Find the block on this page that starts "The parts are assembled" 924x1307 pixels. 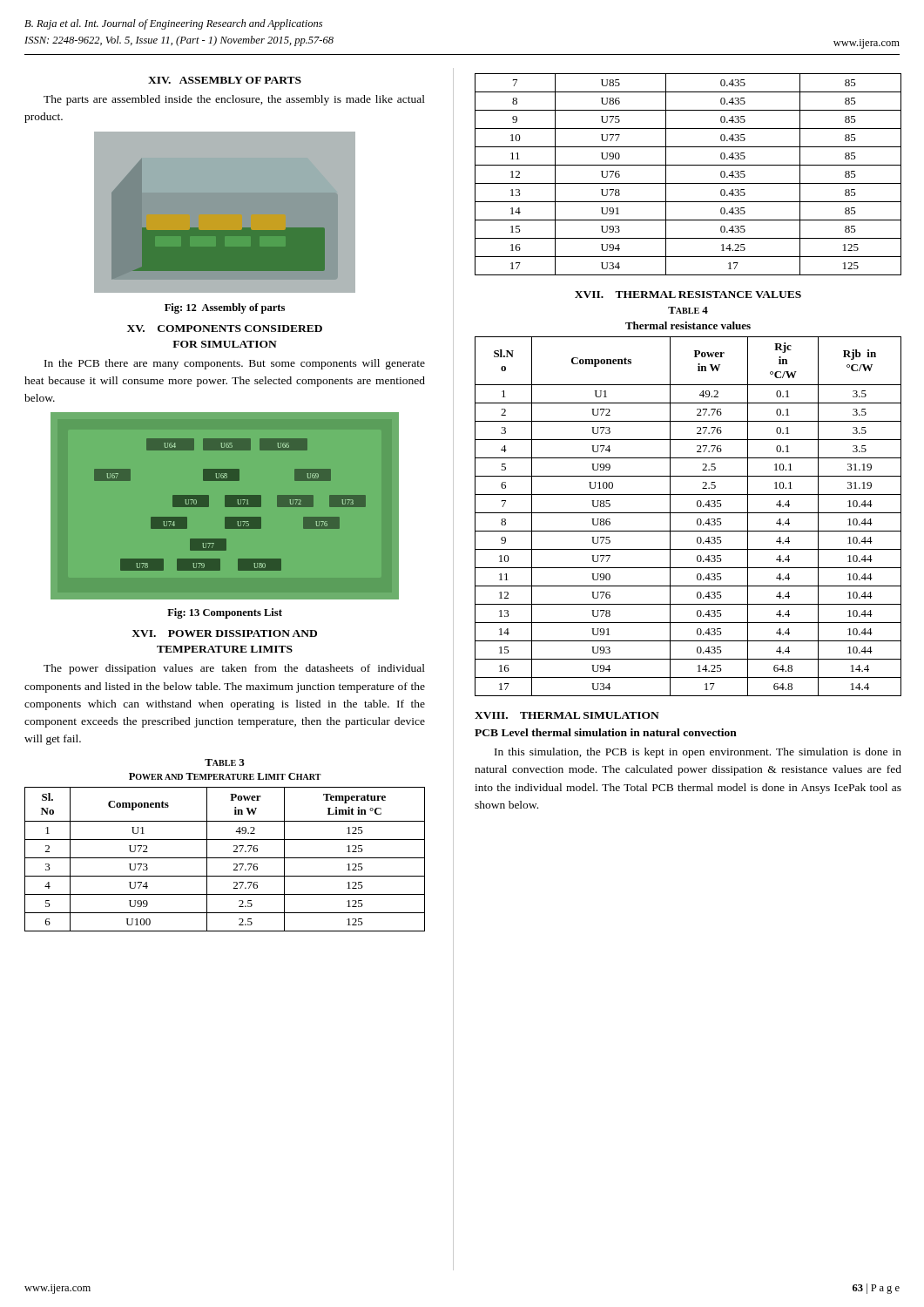225,108
